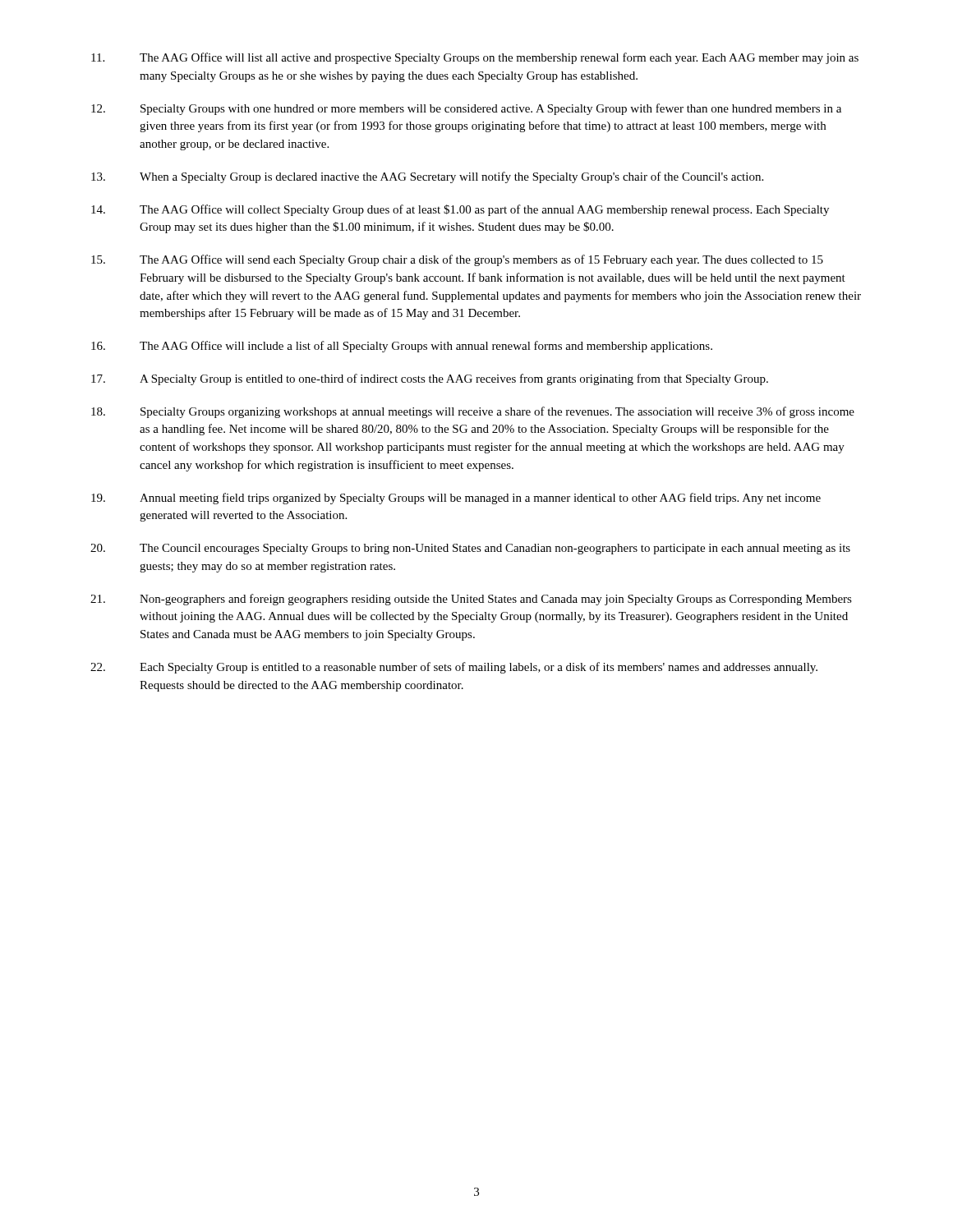This screenshot has width=953, height=1232.
Task: Locate the block of text that opens with "22. Each Specialty Group"
Action: pos(476,676)
